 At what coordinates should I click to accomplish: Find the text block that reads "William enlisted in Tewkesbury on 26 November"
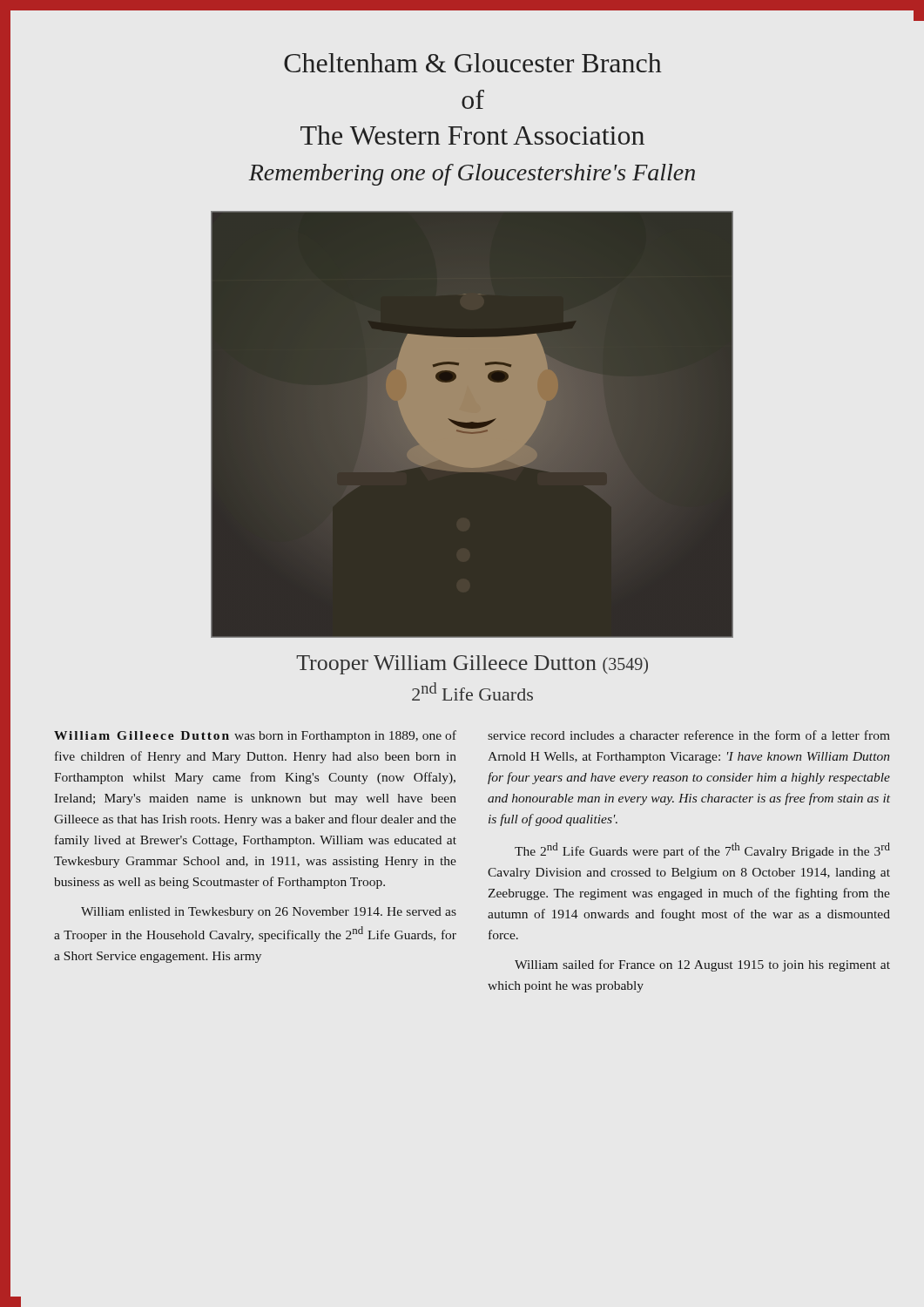pyautogui.click(x=255, y=934)
